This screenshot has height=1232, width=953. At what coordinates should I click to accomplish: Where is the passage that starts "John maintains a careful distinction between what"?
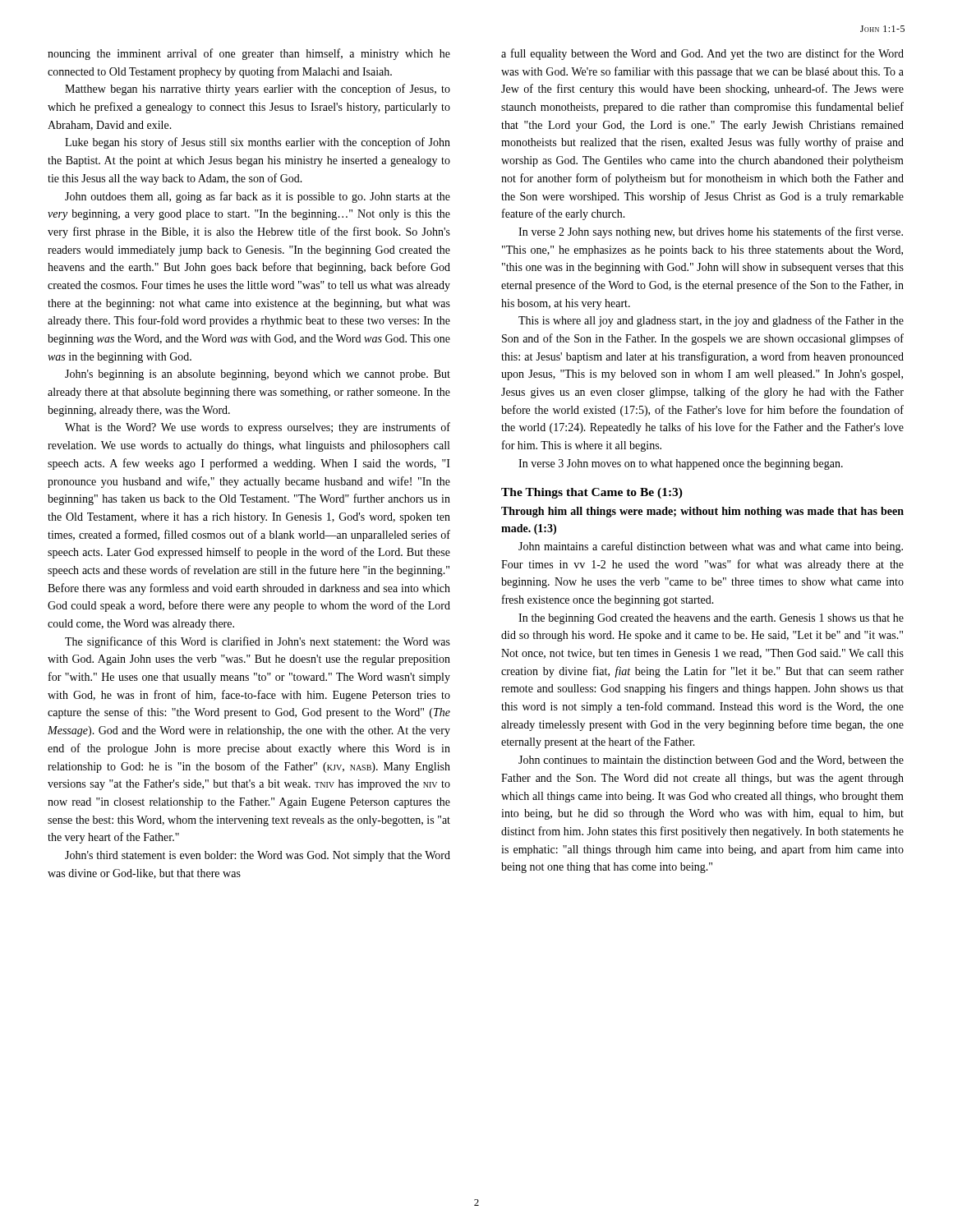(702, 707)
